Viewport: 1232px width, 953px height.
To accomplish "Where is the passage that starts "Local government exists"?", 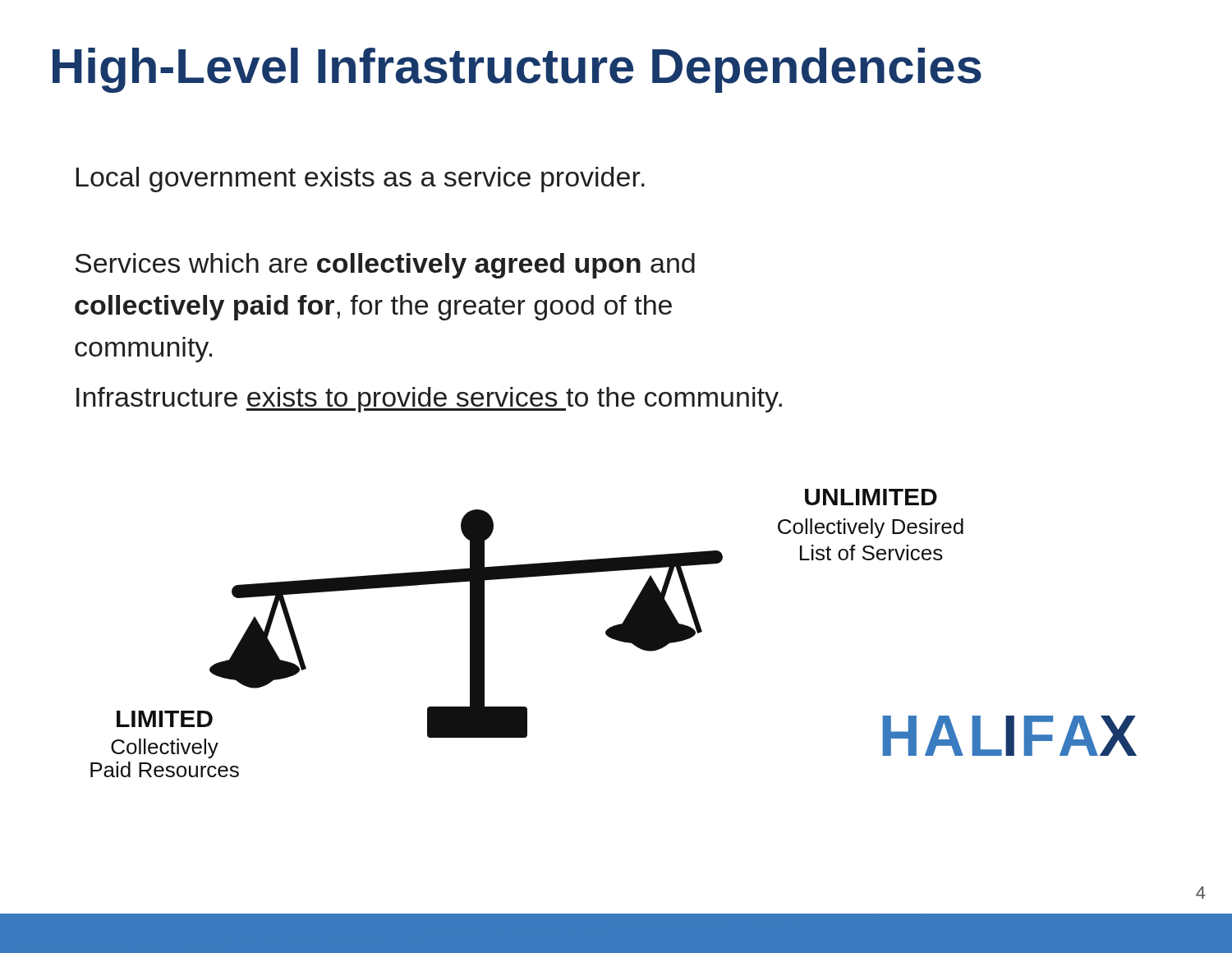I will click(x=360, y=177).
